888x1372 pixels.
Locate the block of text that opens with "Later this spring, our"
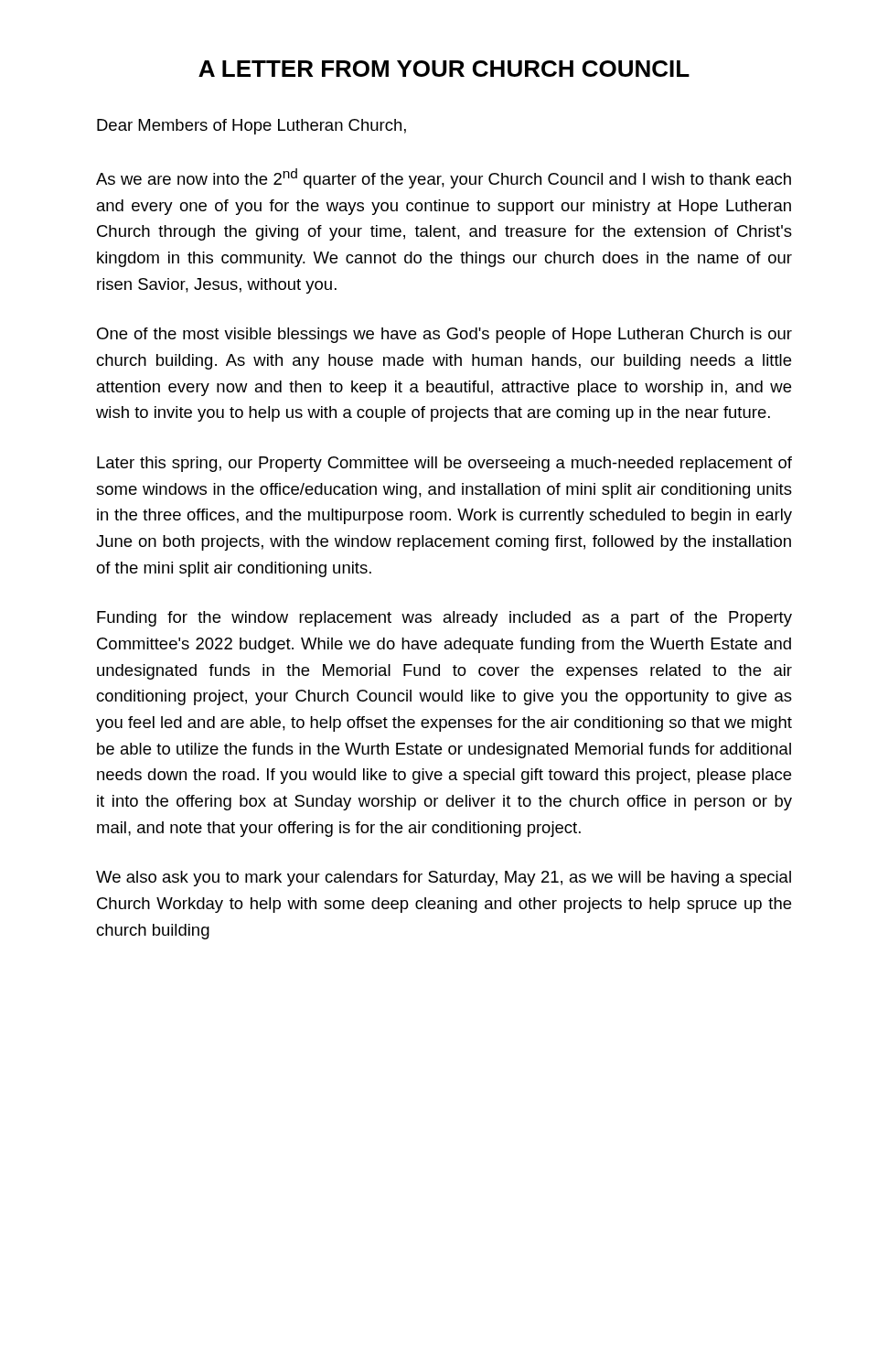coord(444,515)
